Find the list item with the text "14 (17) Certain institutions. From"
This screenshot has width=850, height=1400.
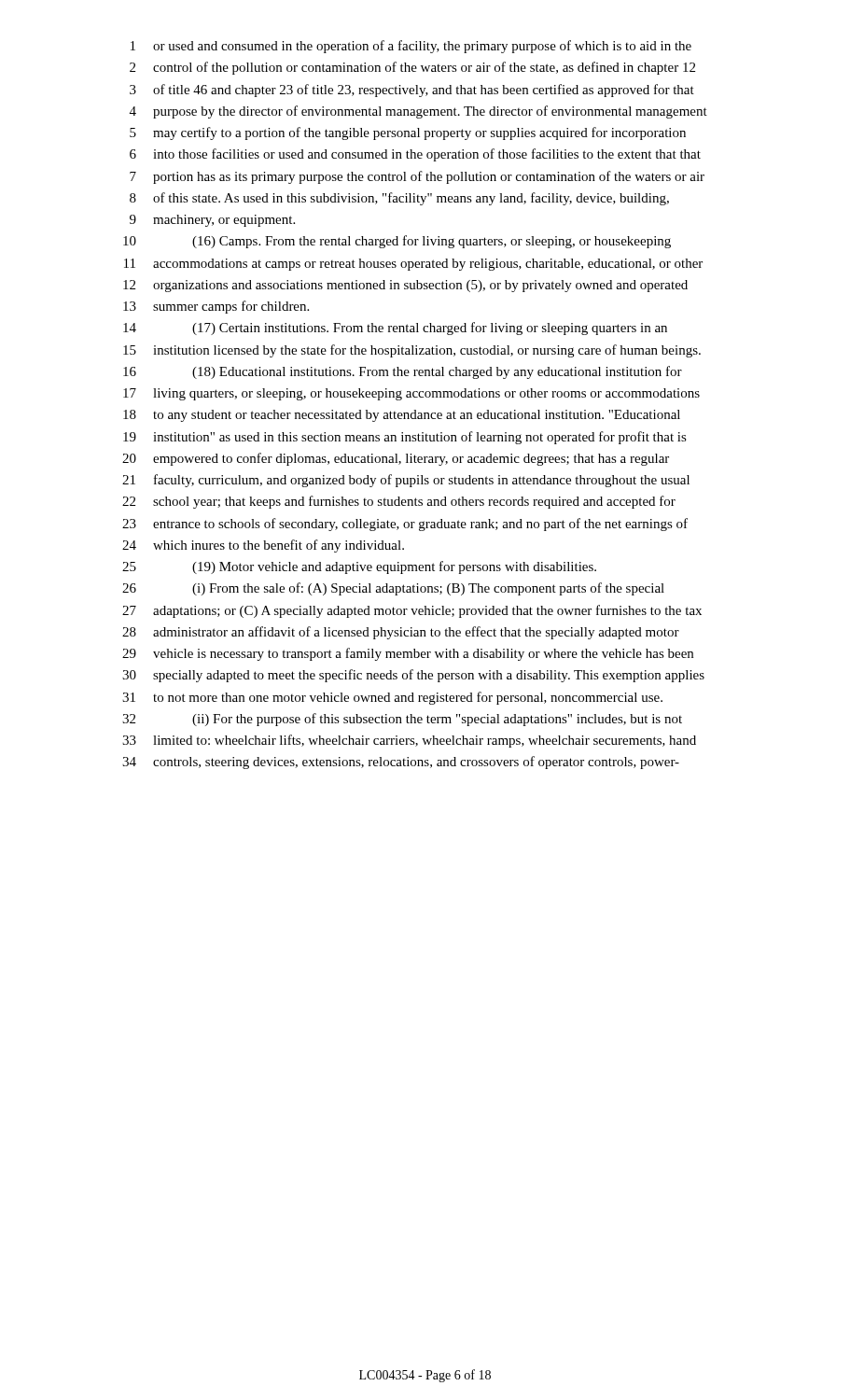(442, 328)
